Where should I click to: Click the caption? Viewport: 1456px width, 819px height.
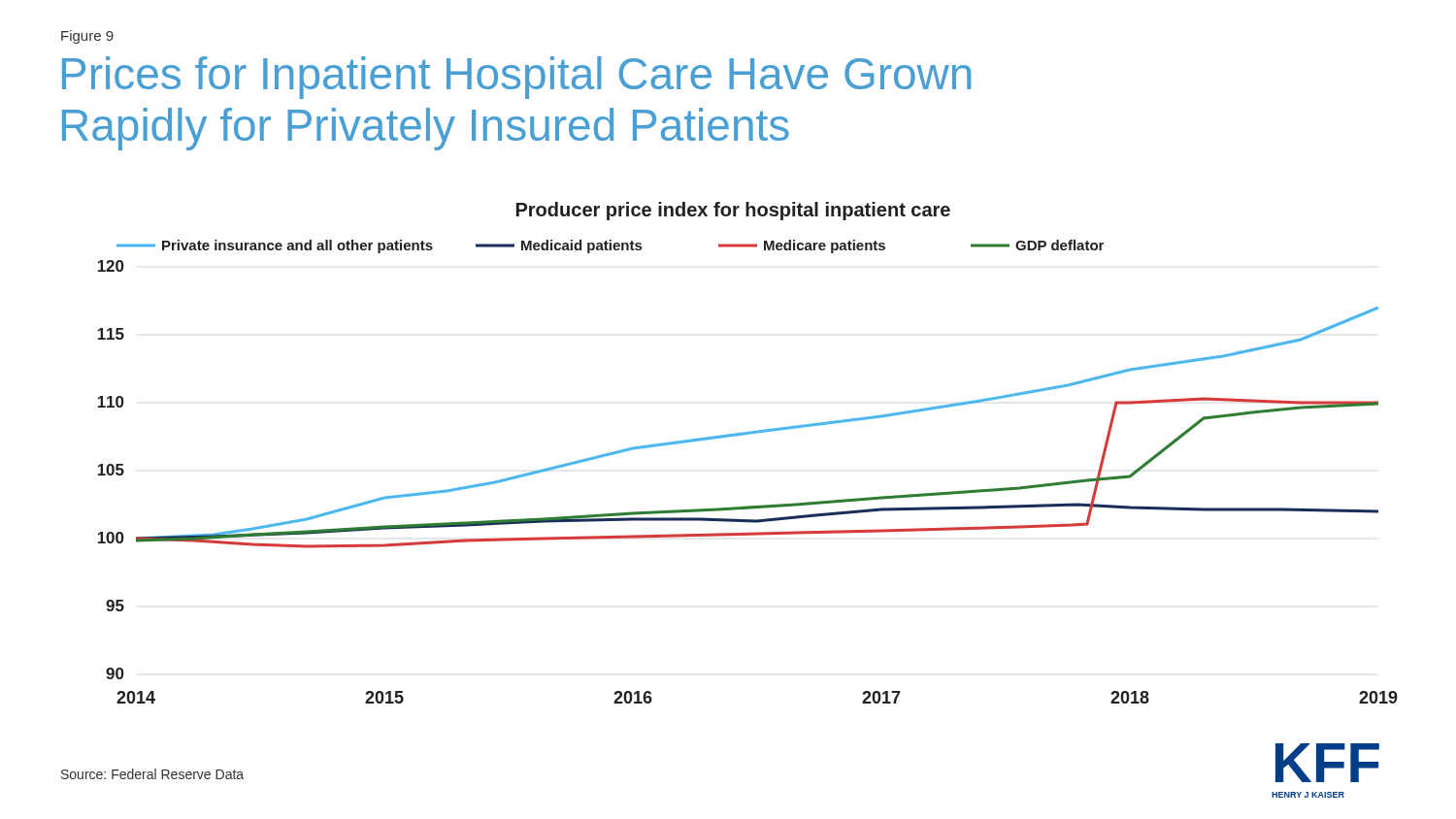coord(87,35)
